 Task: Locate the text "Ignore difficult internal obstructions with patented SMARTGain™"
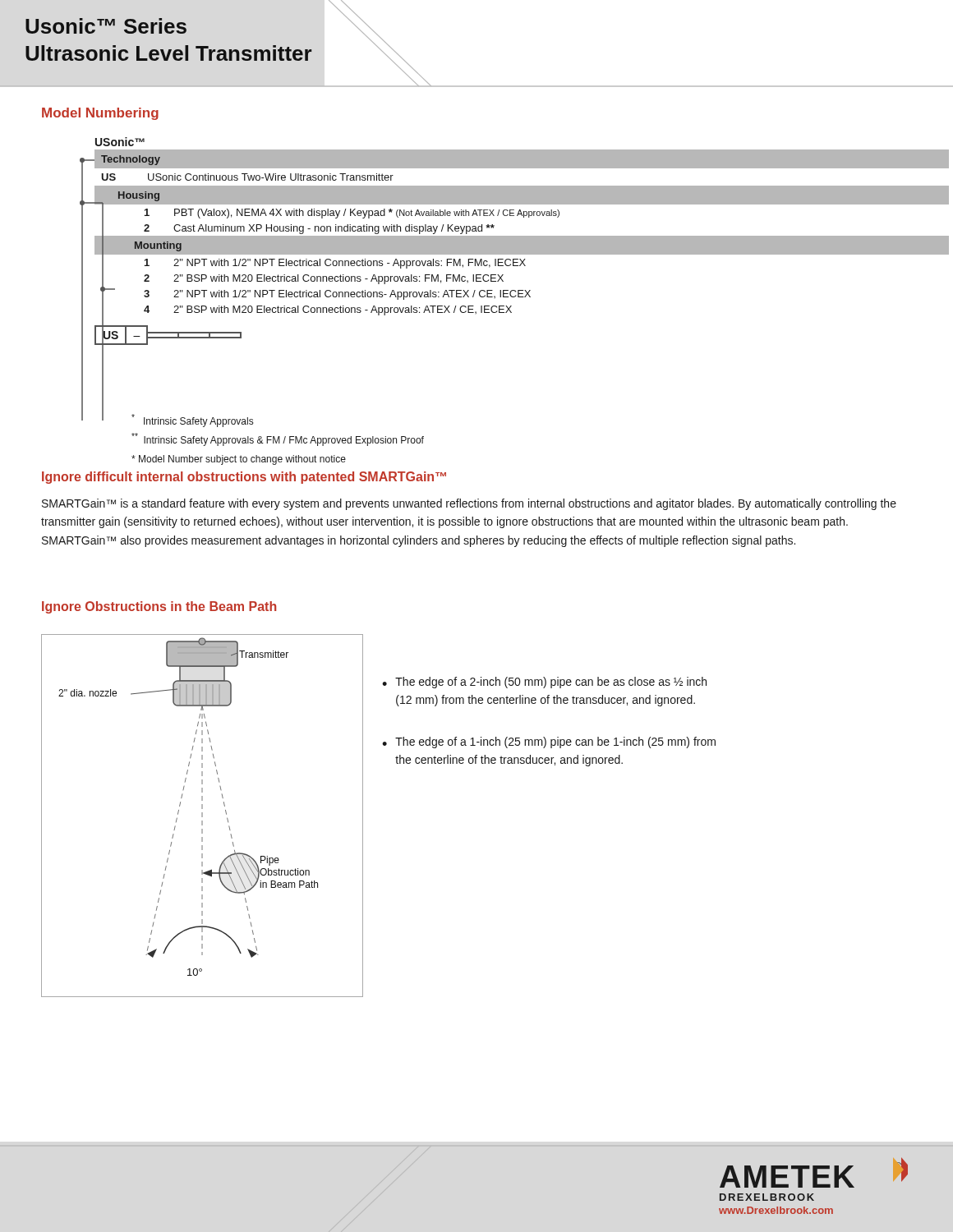click(x=244, y=477)
